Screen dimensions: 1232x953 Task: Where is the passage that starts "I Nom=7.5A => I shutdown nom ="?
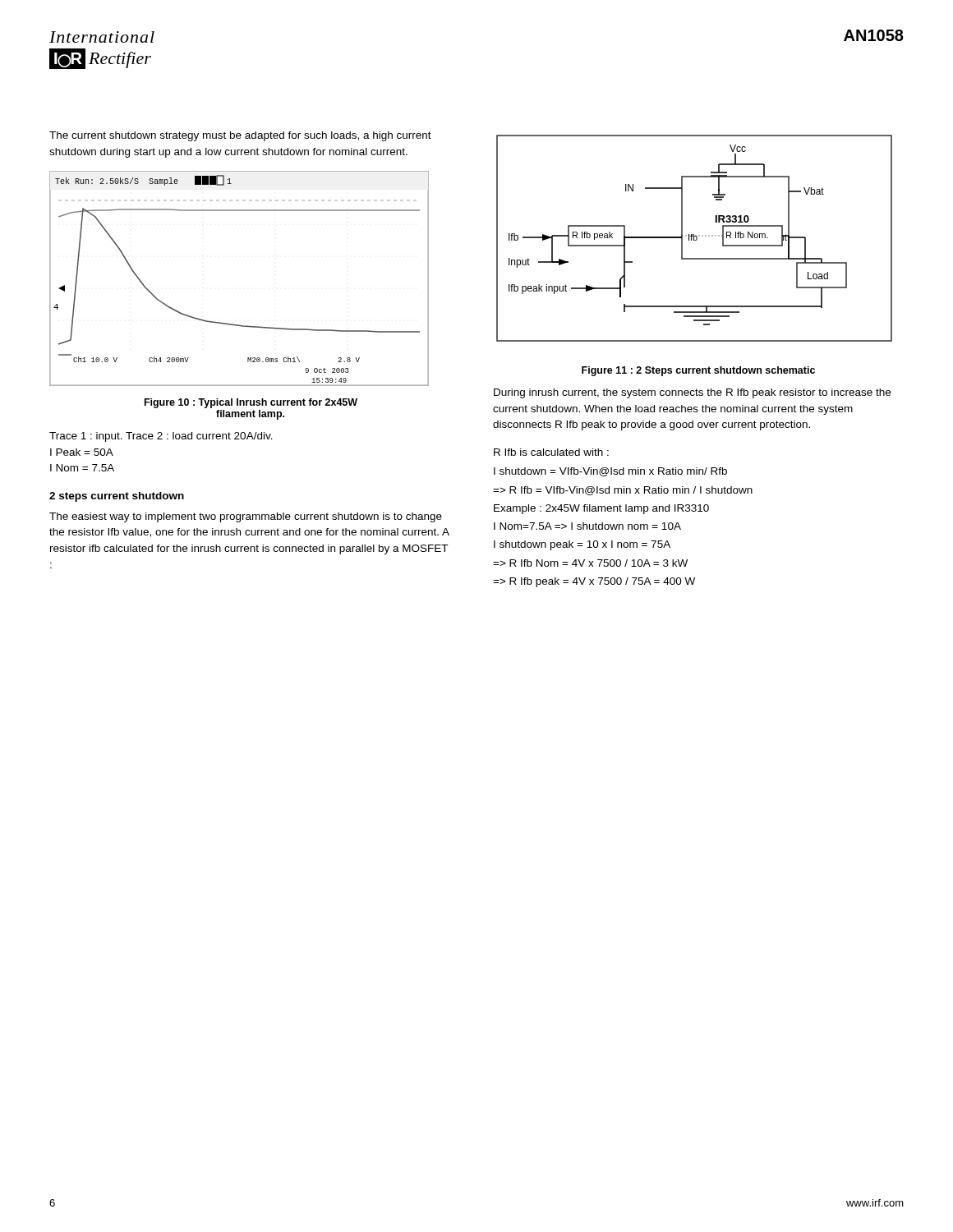tap(587, 526)
